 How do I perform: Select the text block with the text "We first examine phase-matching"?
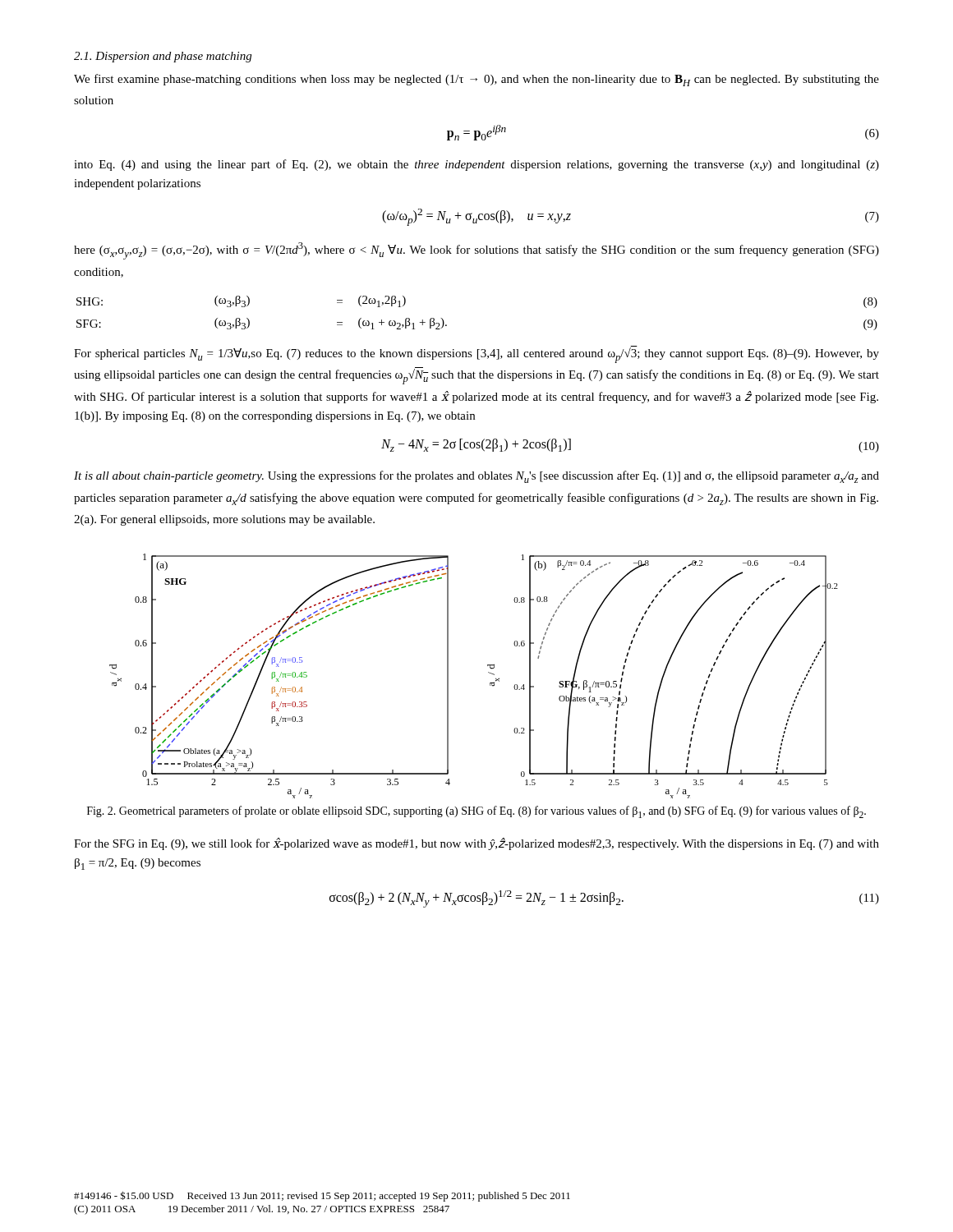pyautogui.click(x=476, y=90)
